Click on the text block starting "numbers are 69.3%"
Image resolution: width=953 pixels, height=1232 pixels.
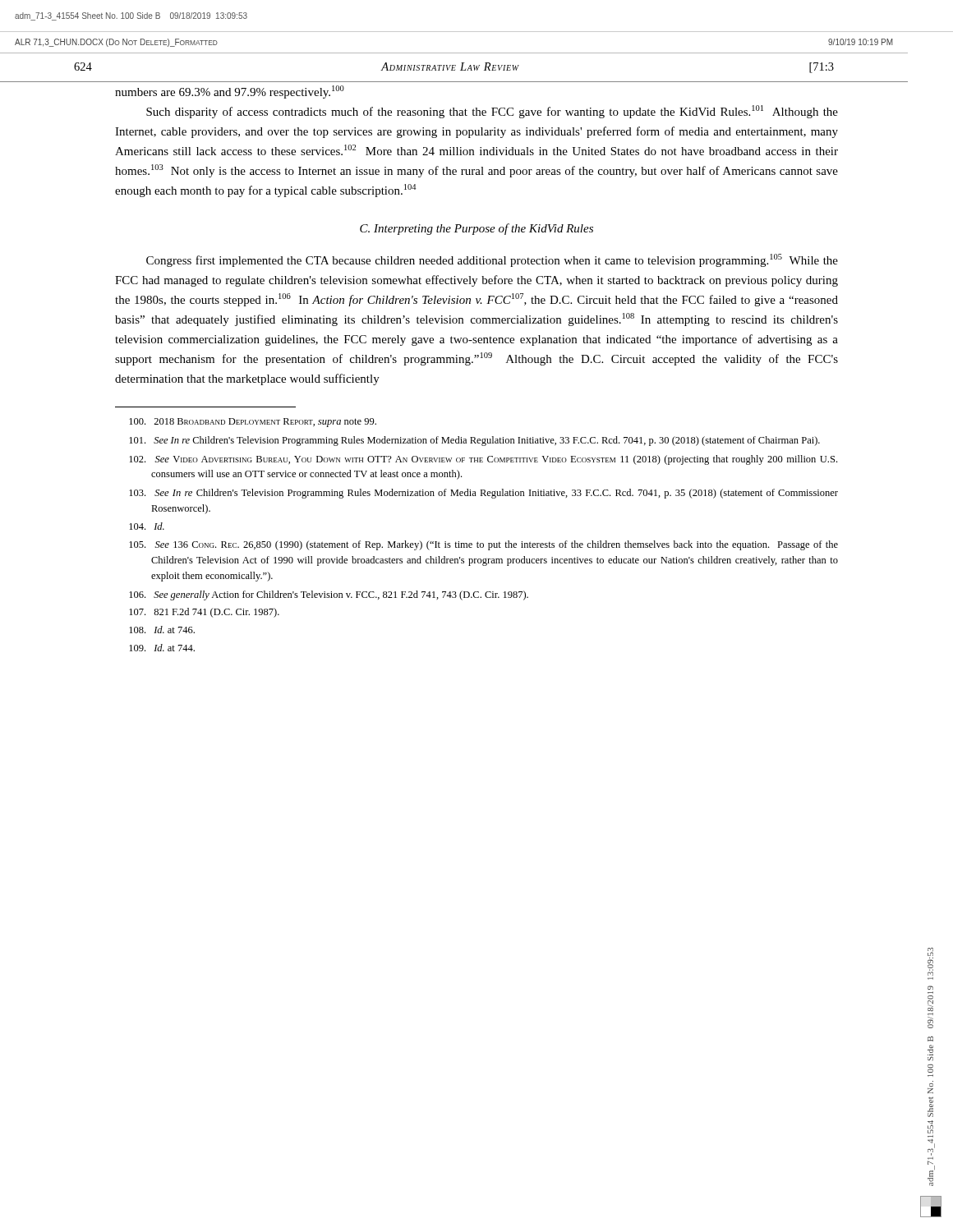tap(476, 141)
